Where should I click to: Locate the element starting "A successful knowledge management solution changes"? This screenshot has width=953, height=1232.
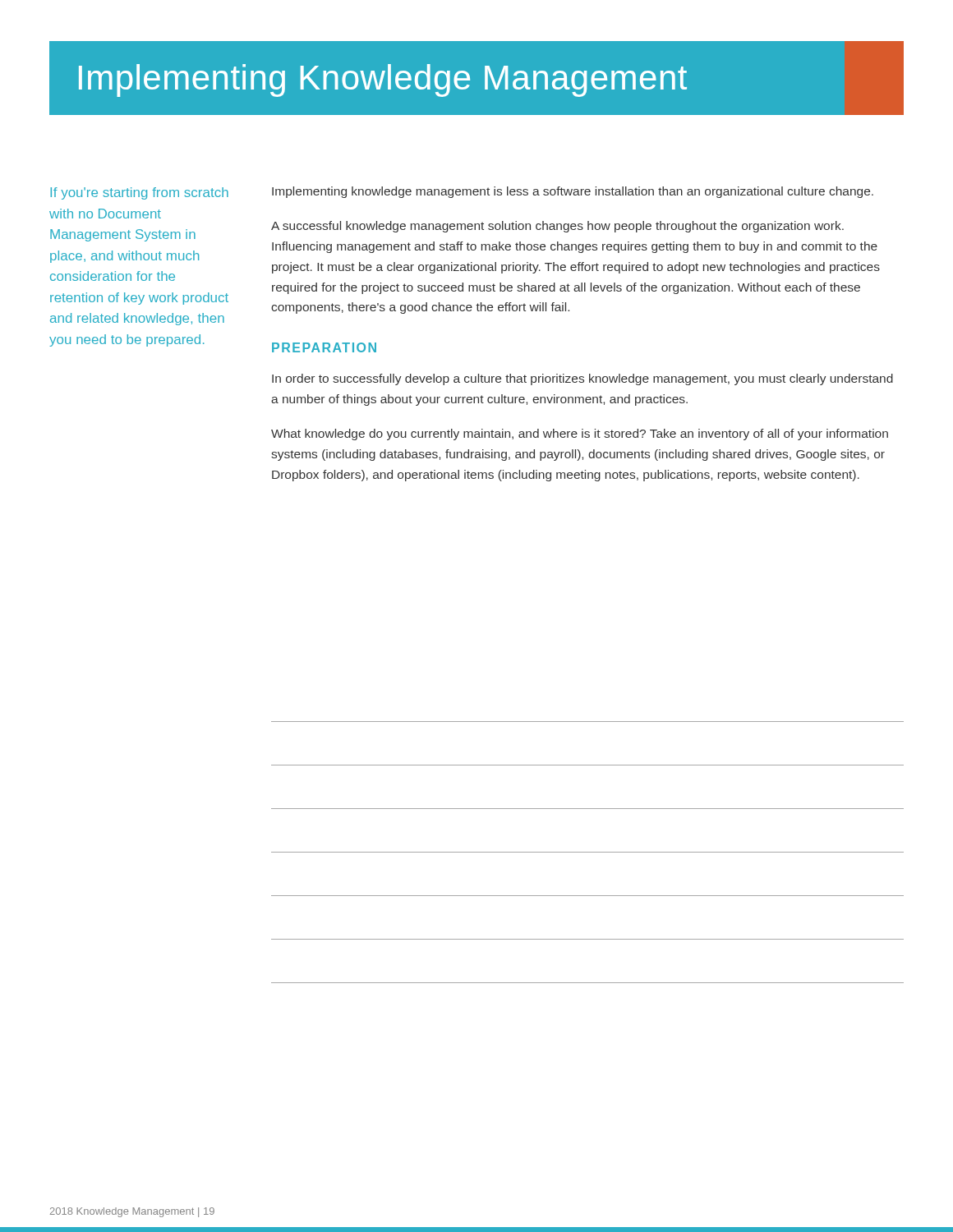pyautogui.click(x=587, y=267)
